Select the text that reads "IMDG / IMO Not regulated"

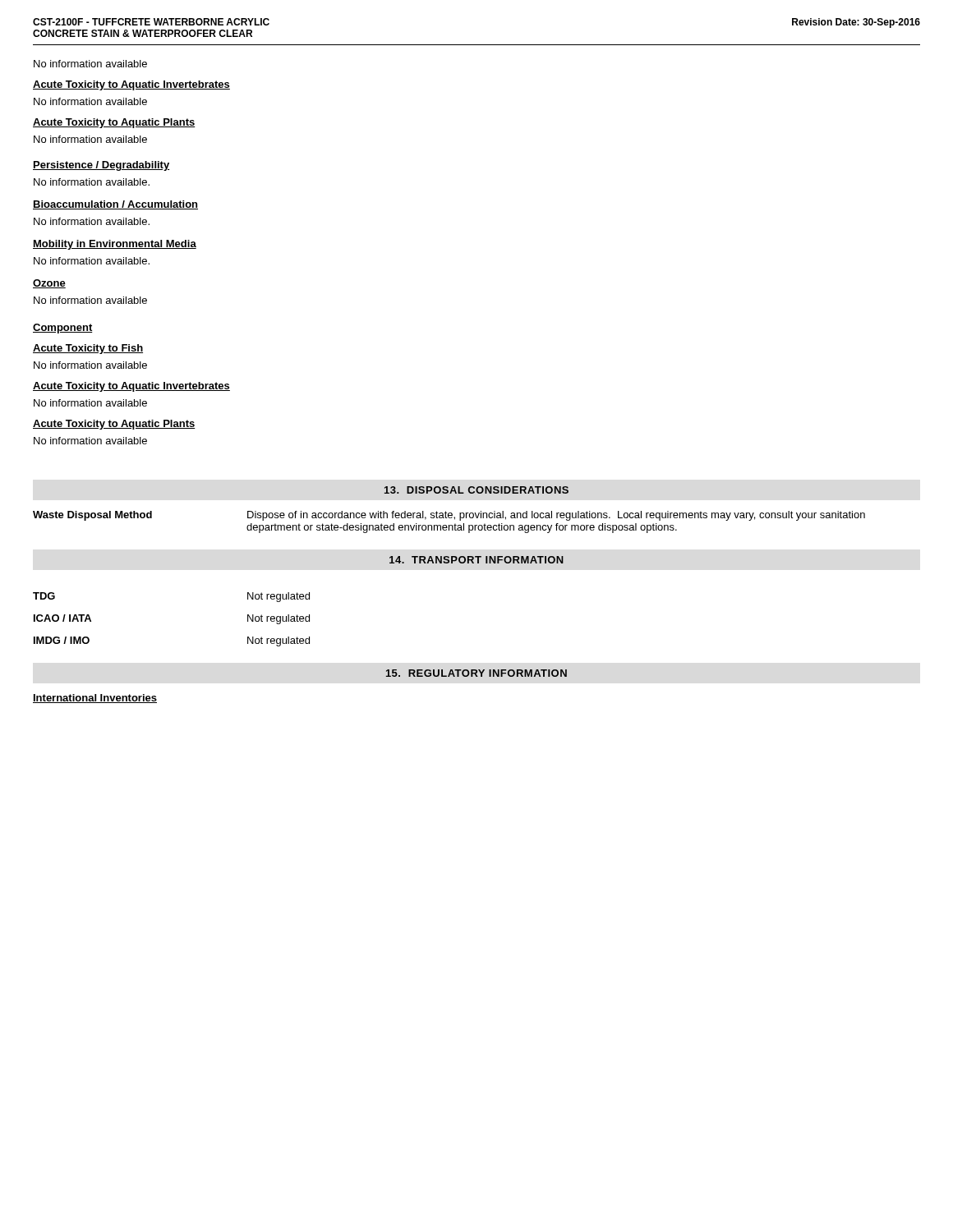[64, 641]
